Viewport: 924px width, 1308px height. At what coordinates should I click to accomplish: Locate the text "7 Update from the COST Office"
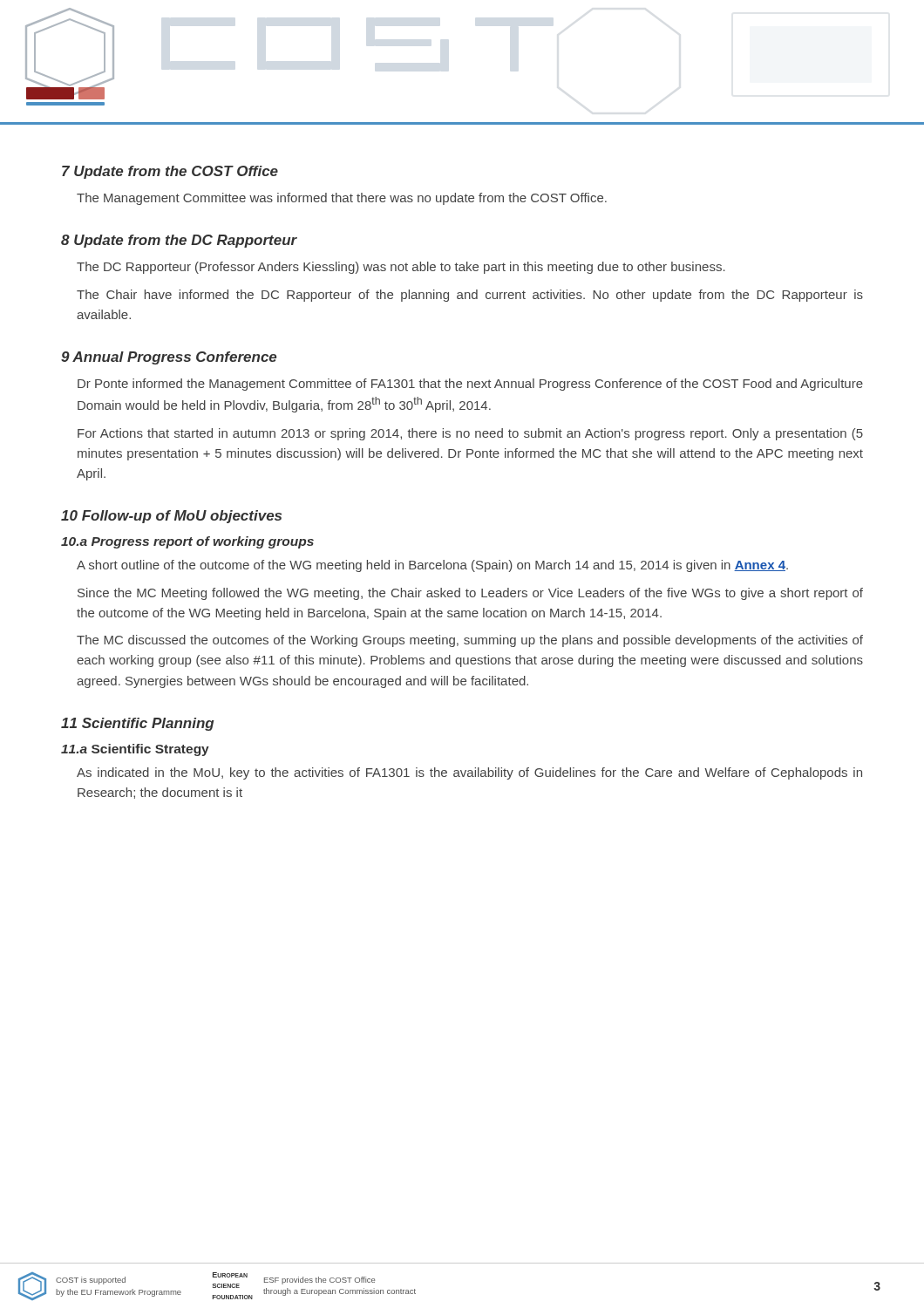170,171
